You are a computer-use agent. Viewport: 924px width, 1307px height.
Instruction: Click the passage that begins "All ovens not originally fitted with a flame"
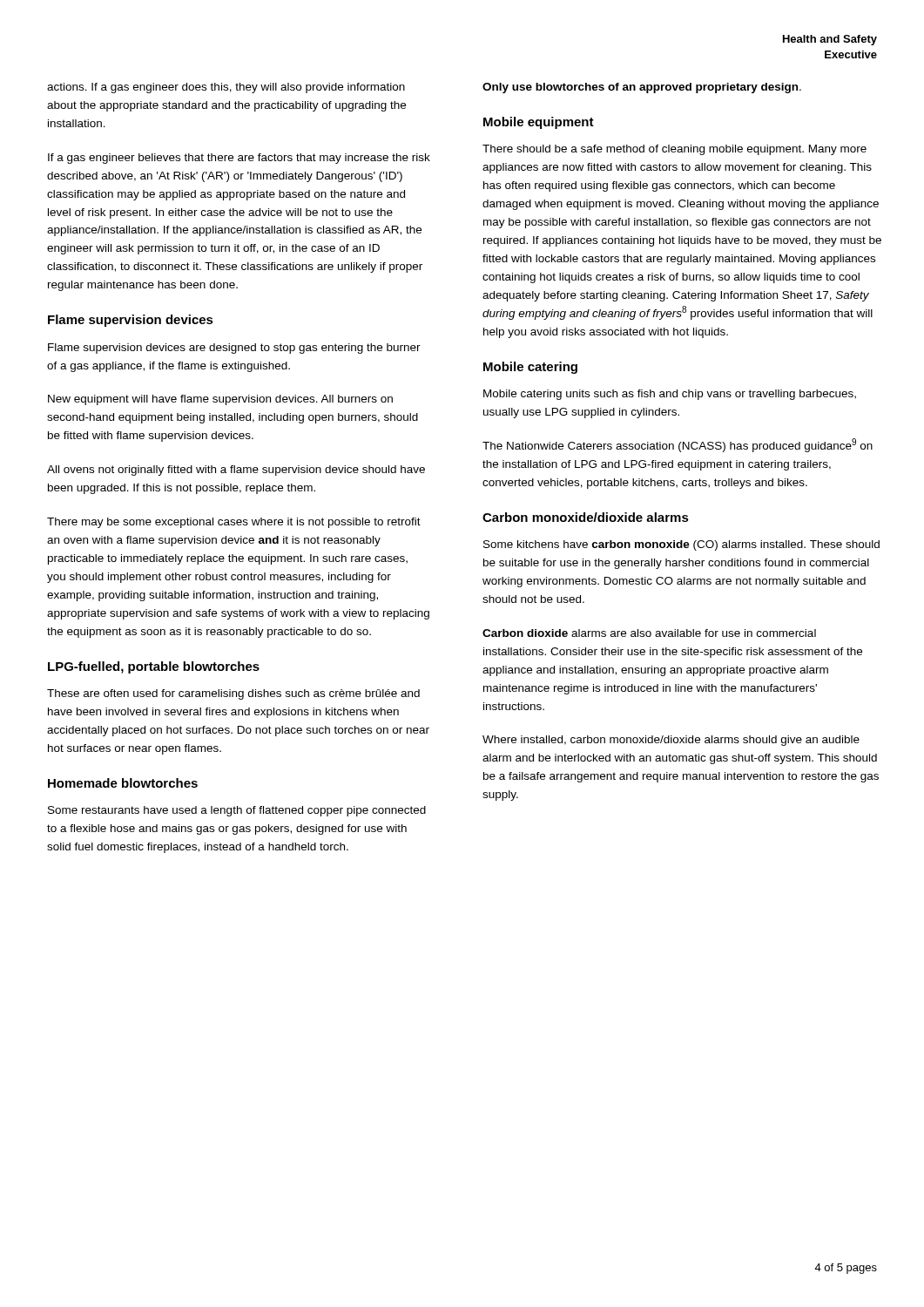click(x=236, y=479)
